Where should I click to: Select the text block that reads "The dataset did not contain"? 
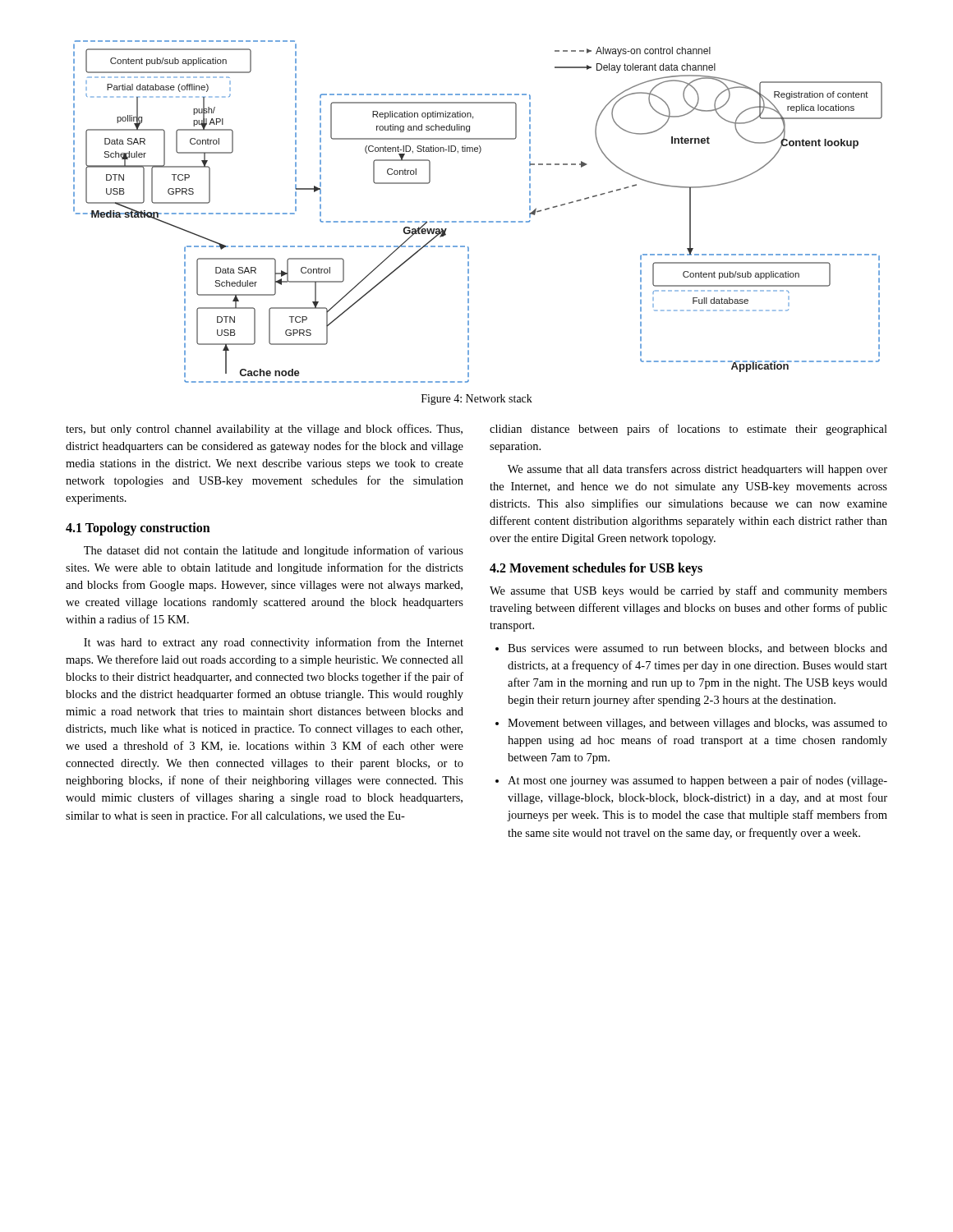265,683
